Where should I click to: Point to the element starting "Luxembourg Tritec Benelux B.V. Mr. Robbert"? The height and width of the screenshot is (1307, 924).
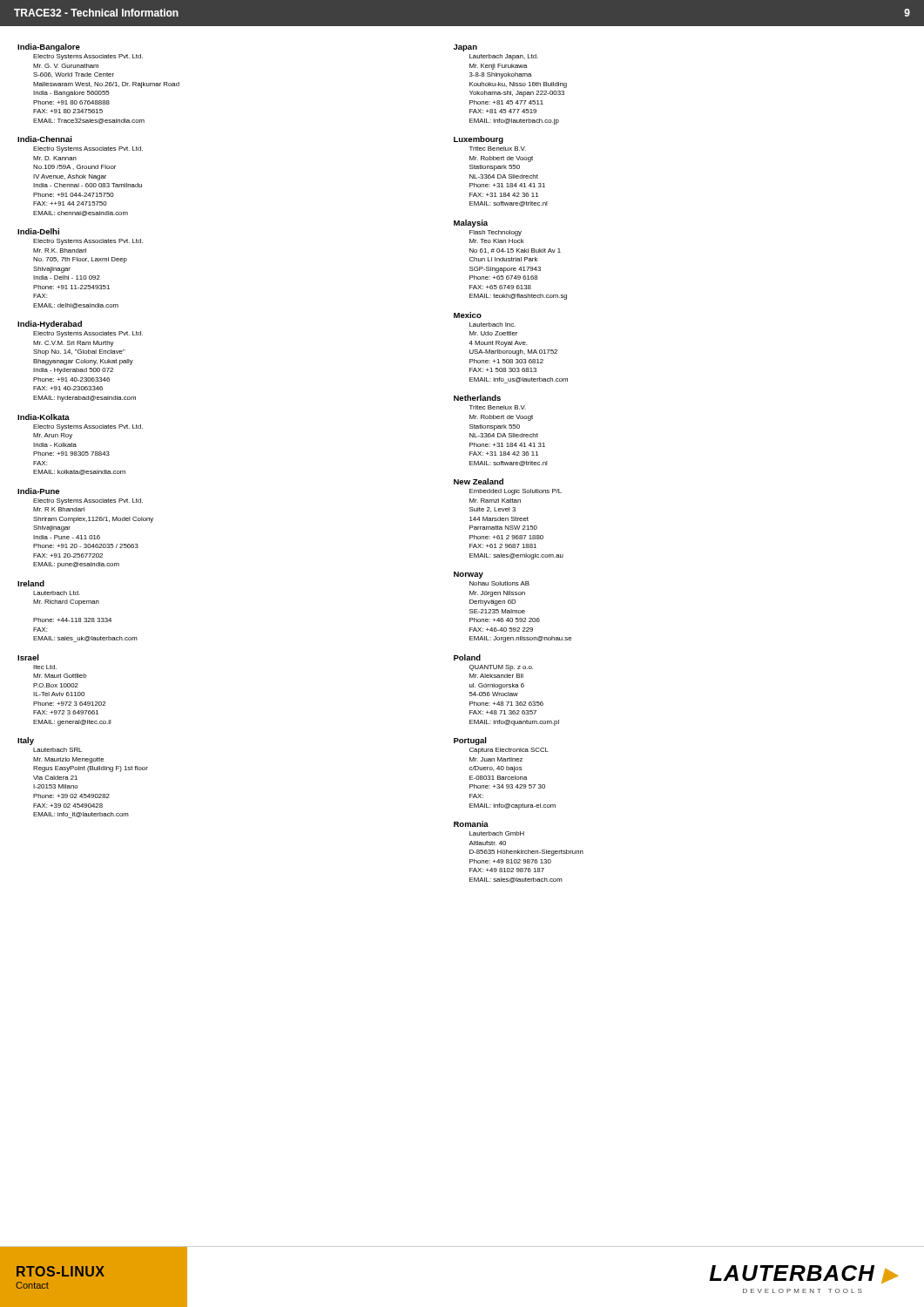click(x=479, y=140)
